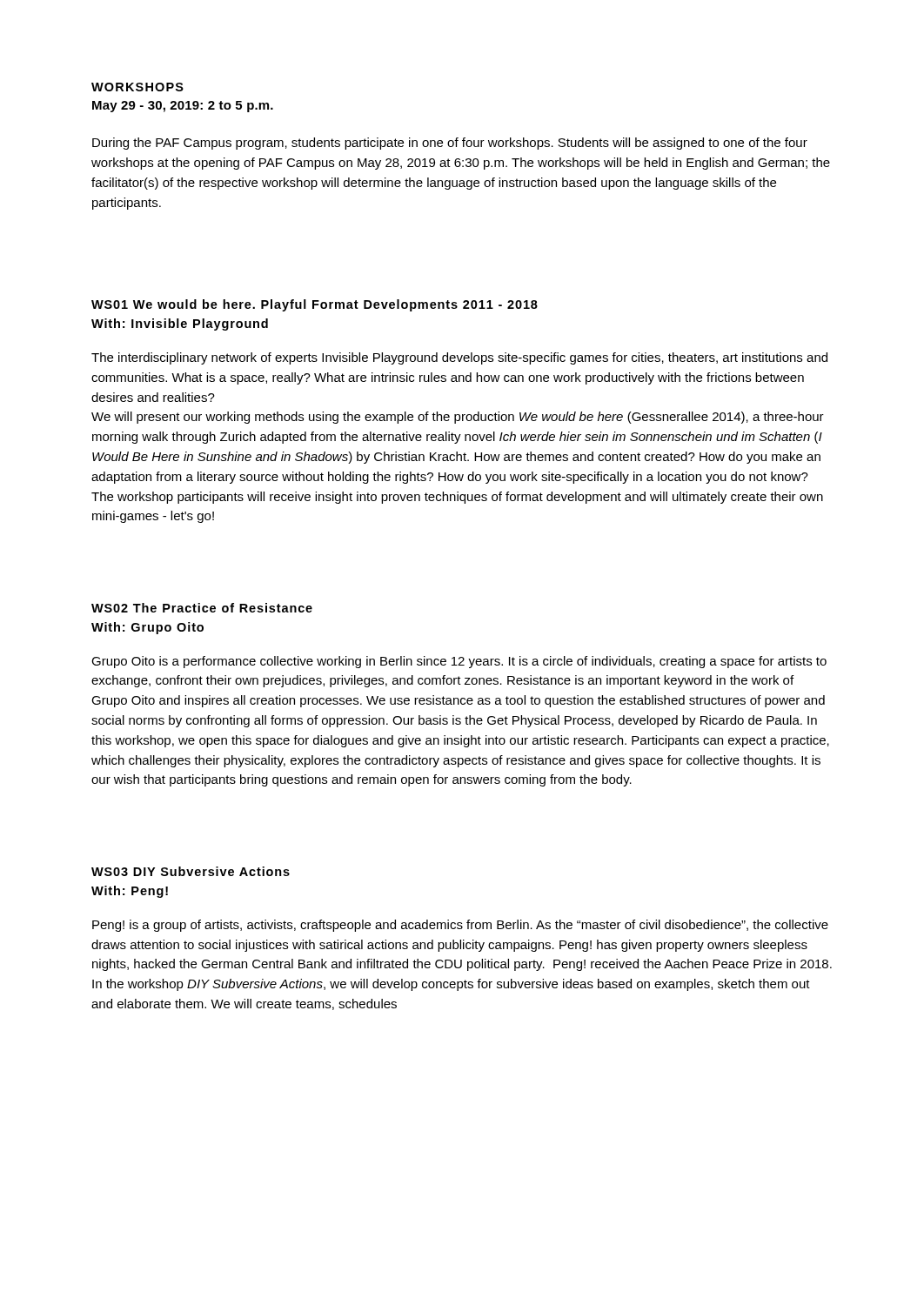The image size is (924, 1305).
Task: Where is the passage that starts "Peng! is a group of artists, activists, craftspeople"?
Action: (x=462, y=964)
